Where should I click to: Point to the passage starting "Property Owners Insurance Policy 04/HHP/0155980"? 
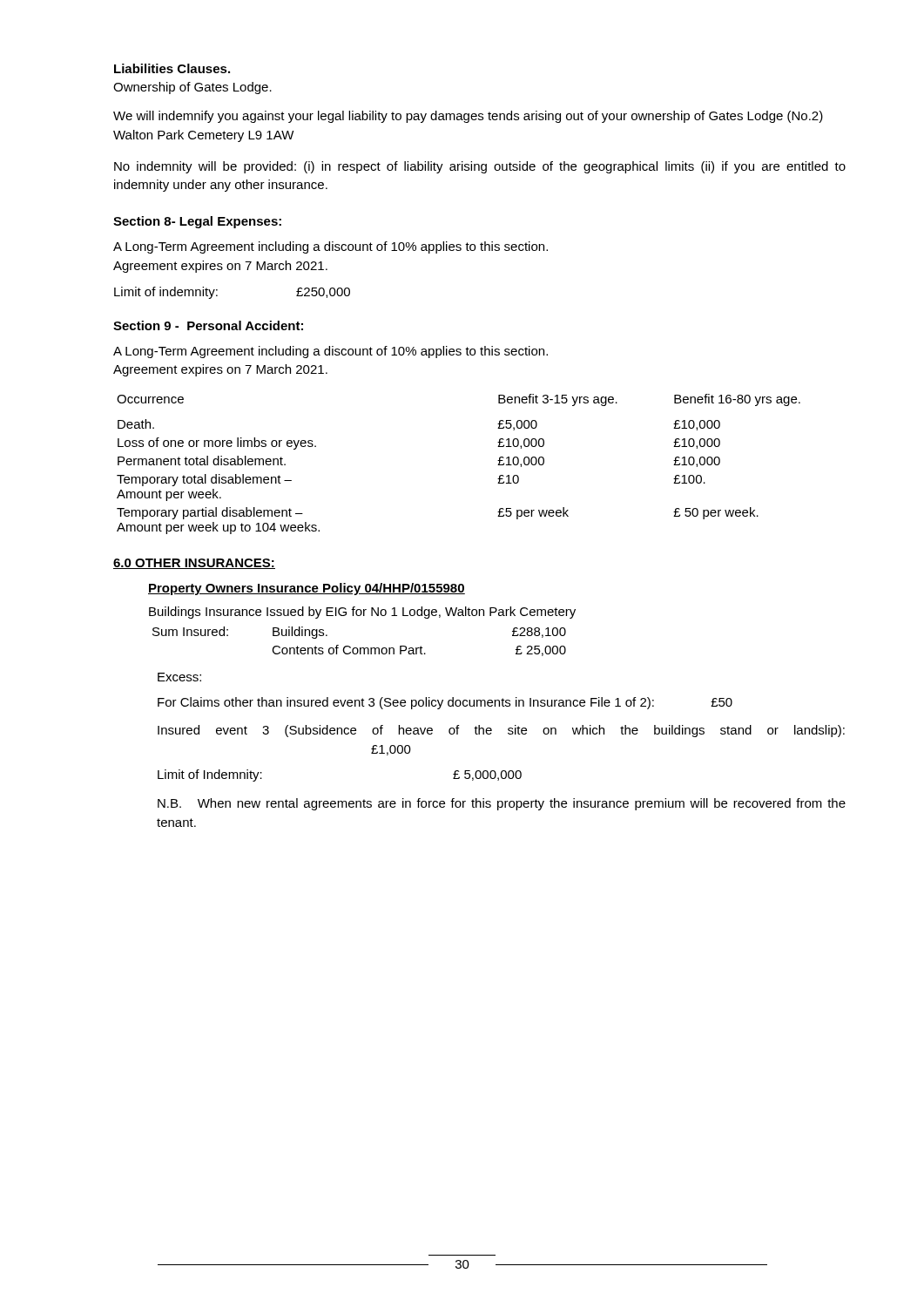306,588
